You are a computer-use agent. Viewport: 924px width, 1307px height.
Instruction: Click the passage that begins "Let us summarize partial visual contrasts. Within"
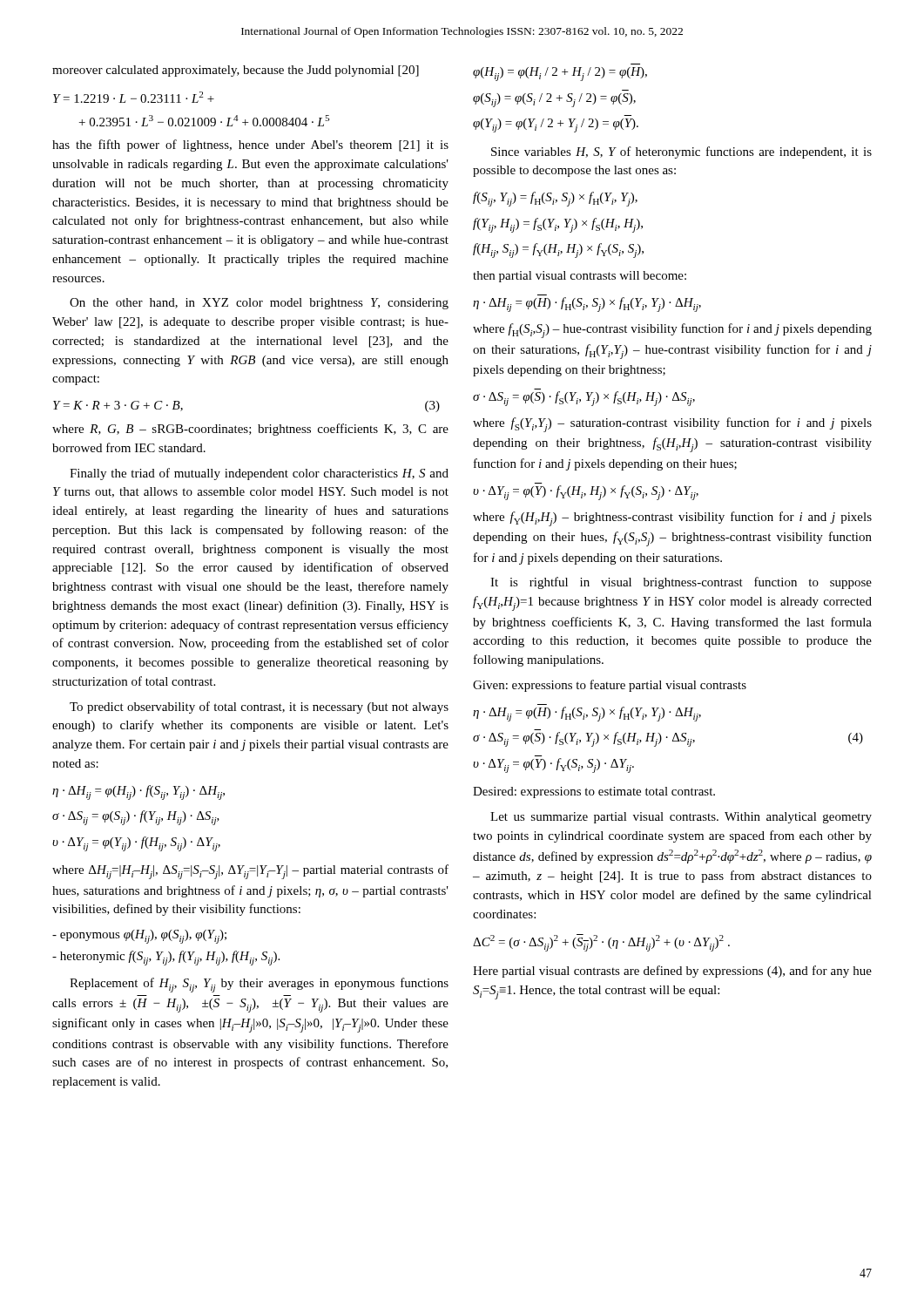(x=672, y=866)
